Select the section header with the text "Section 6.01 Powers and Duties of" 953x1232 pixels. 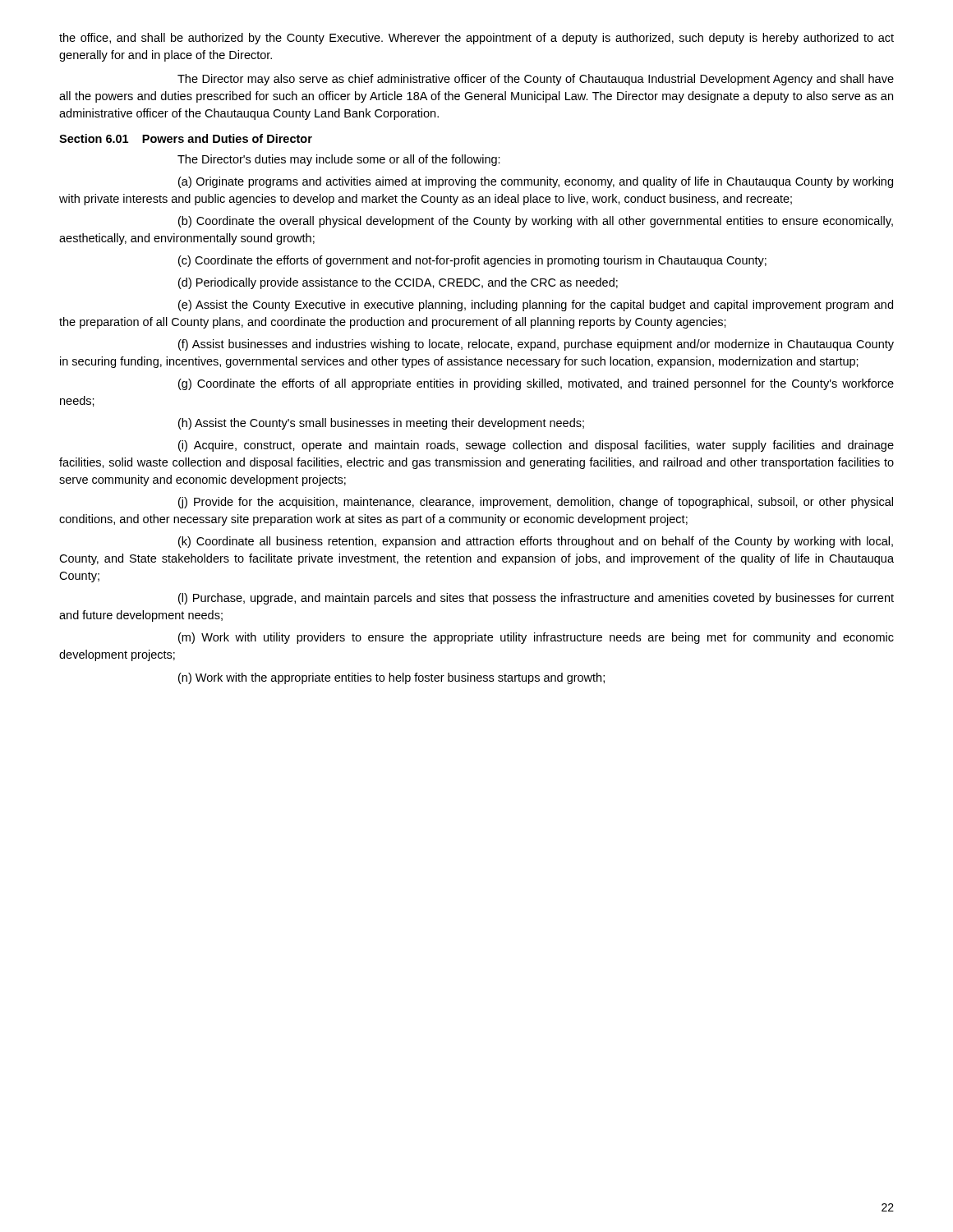[186, 138]
